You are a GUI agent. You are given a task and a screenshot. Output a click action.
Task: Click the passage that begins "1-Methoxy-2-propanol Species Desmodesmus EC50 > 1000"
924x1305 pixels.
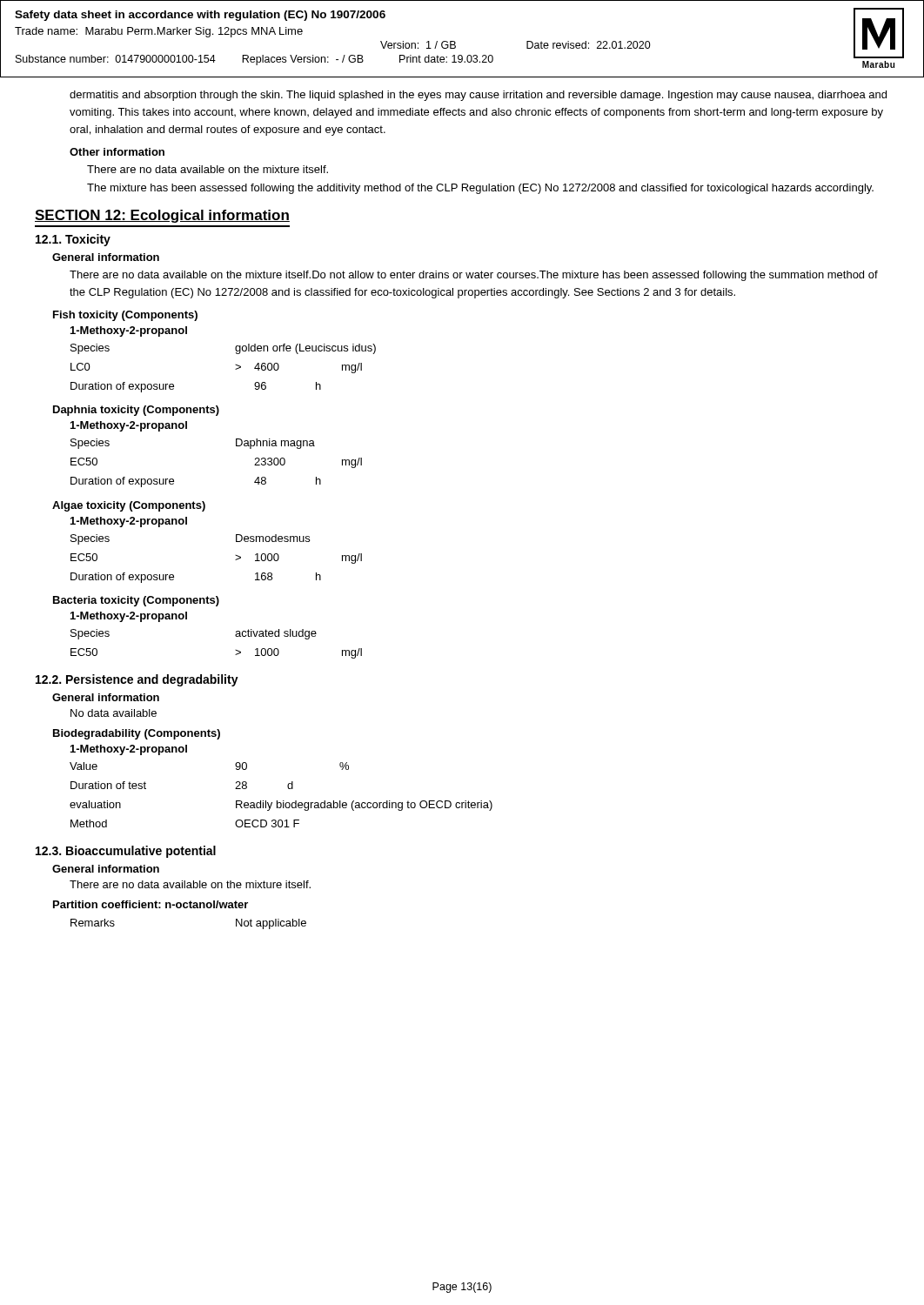pos(129,522)
